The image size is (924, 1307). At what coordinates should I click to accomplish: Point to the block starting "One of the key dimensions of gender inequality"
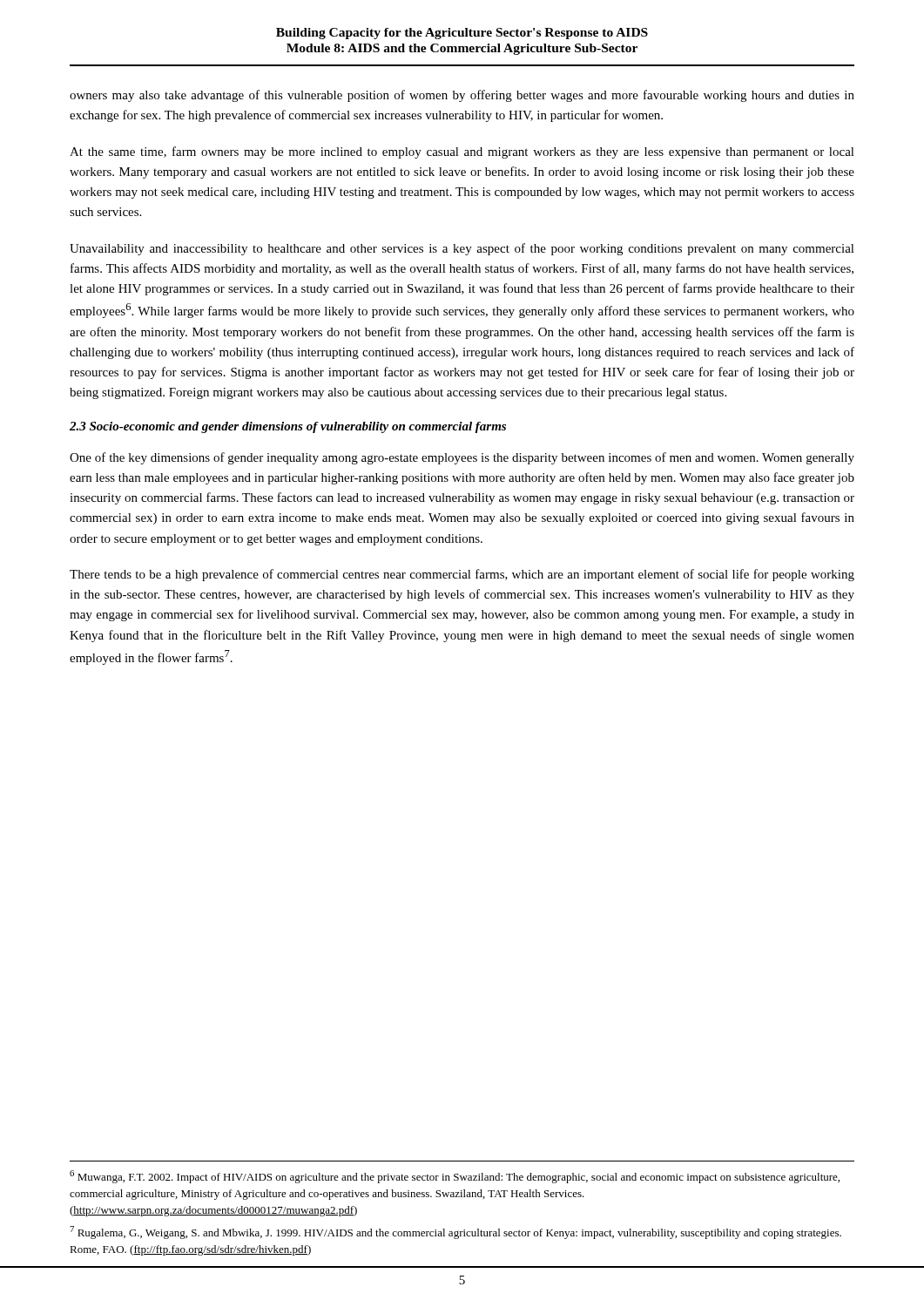[462, 498]
